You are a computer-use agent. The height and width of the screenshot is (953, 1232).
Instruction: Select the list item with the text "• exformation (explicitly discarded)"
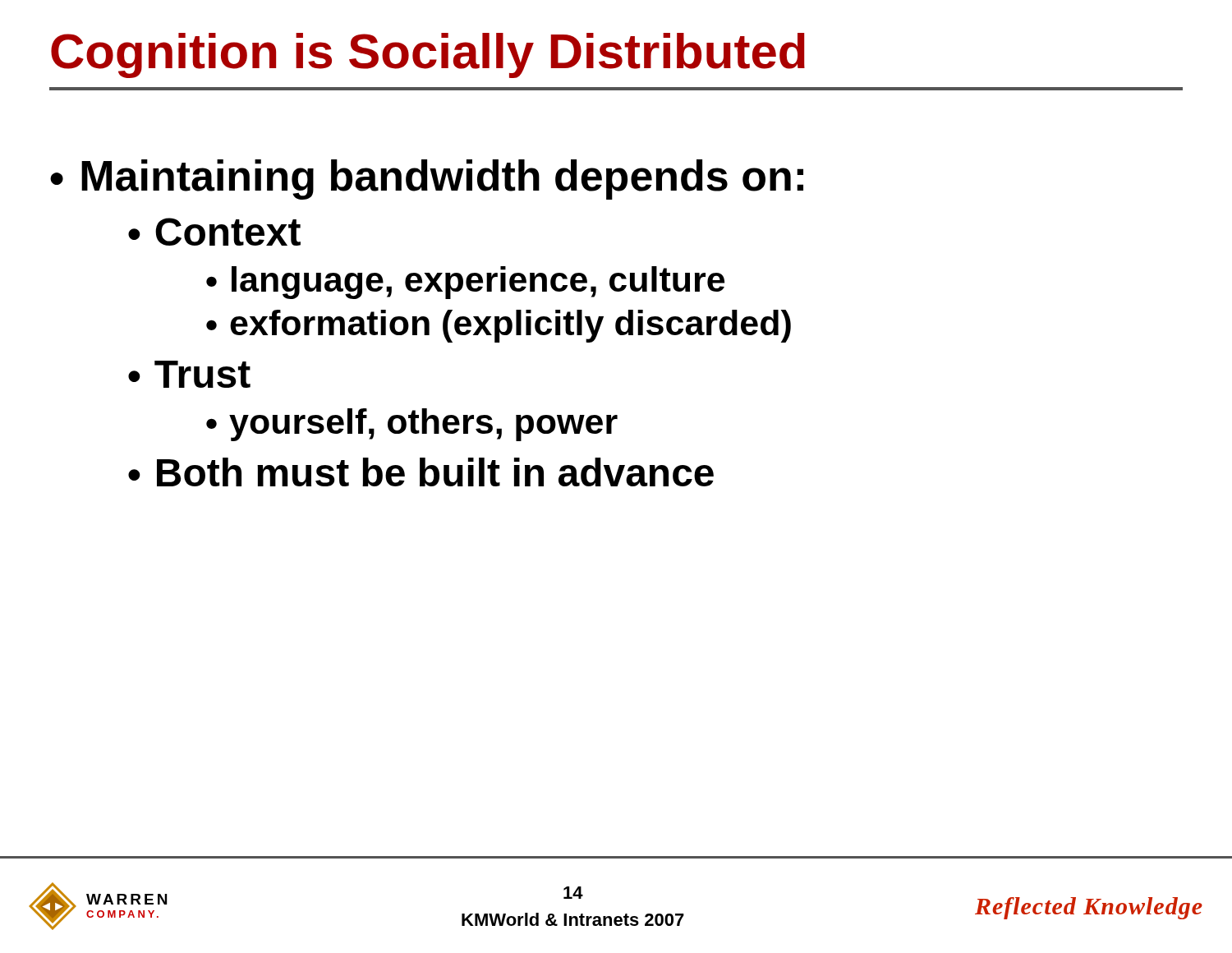499,324
